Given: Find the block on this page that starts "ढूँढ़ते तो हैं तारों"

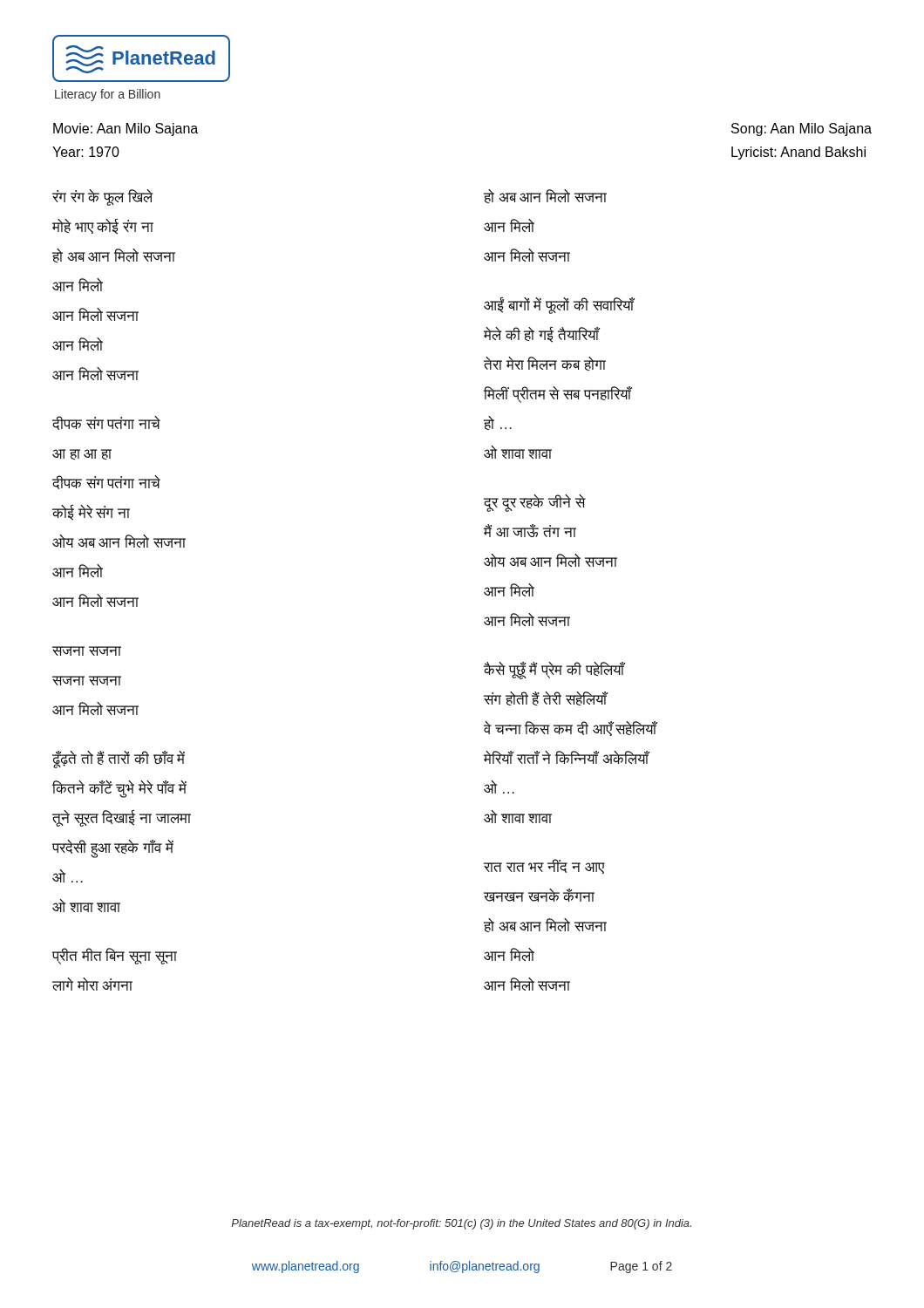Looking at the screenshot, I should click(x=122, y=833).
